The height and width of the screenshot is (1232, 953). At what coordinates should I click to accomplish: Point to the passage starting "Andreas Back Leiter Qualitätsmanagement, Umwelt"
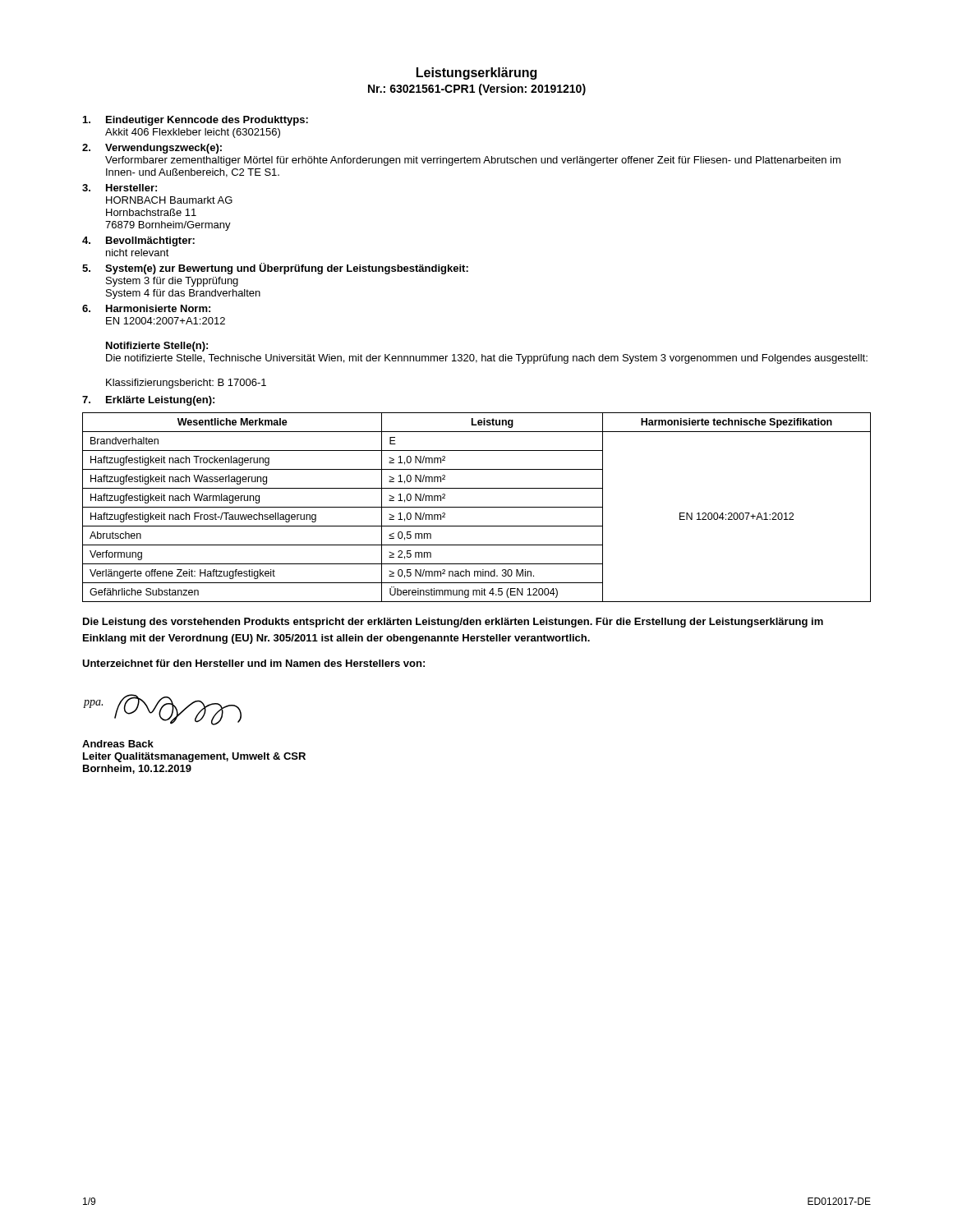point(194,756)
